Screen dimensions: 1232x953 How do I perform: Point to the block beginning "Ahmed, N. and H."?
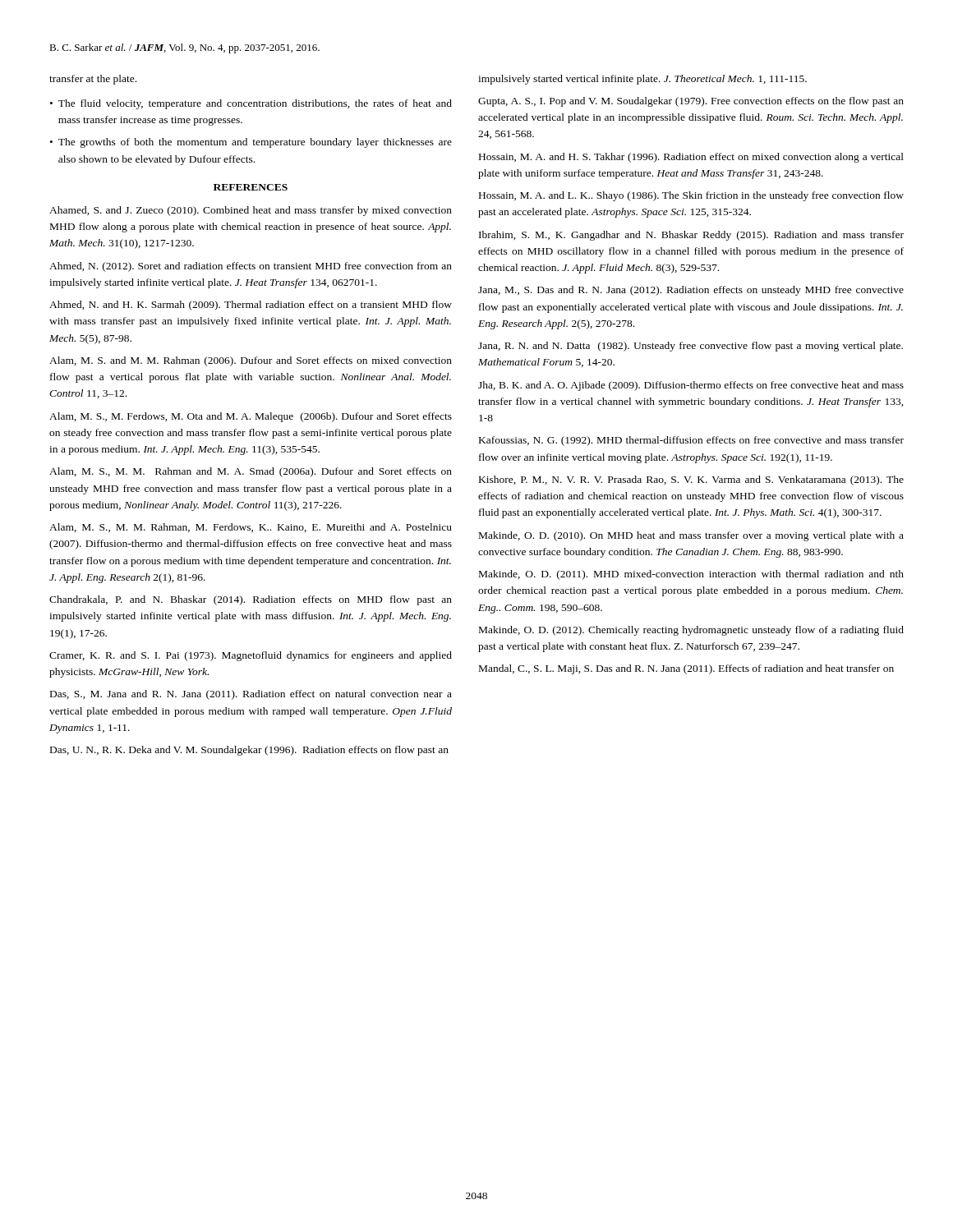coord(251,321)
